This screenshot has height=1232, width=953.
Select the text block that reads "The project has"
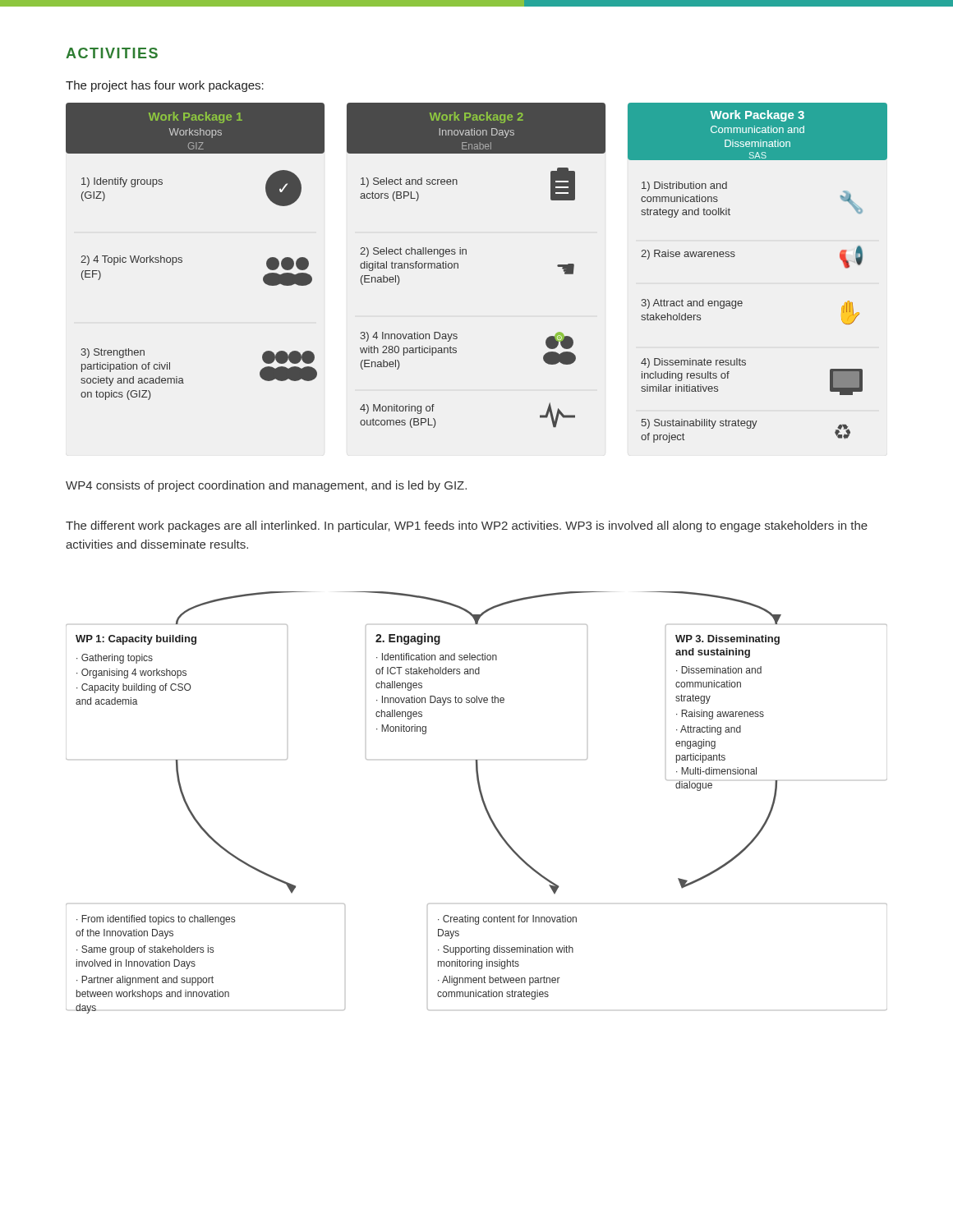165,85
